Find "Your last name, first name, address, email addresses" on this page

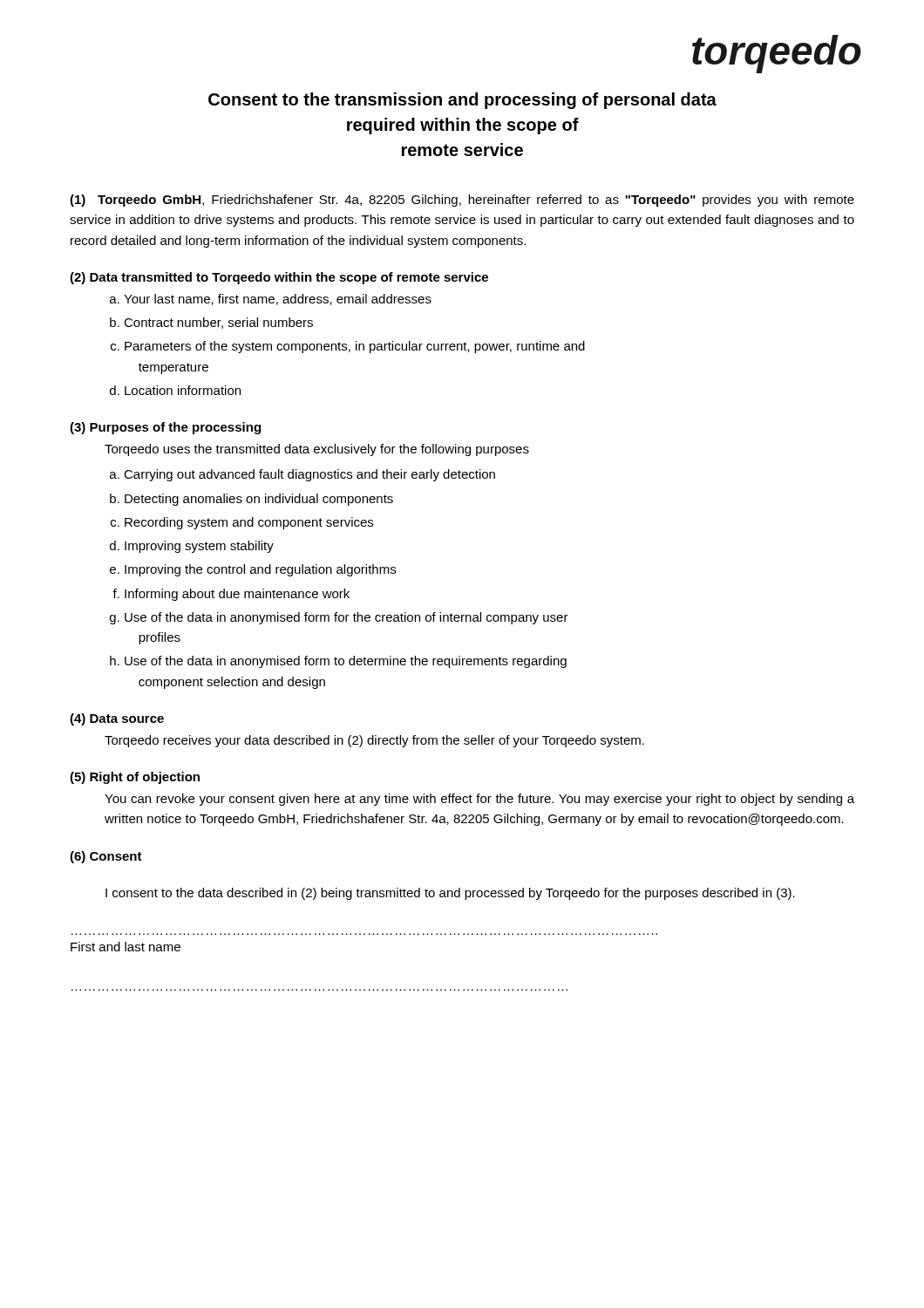278,298
